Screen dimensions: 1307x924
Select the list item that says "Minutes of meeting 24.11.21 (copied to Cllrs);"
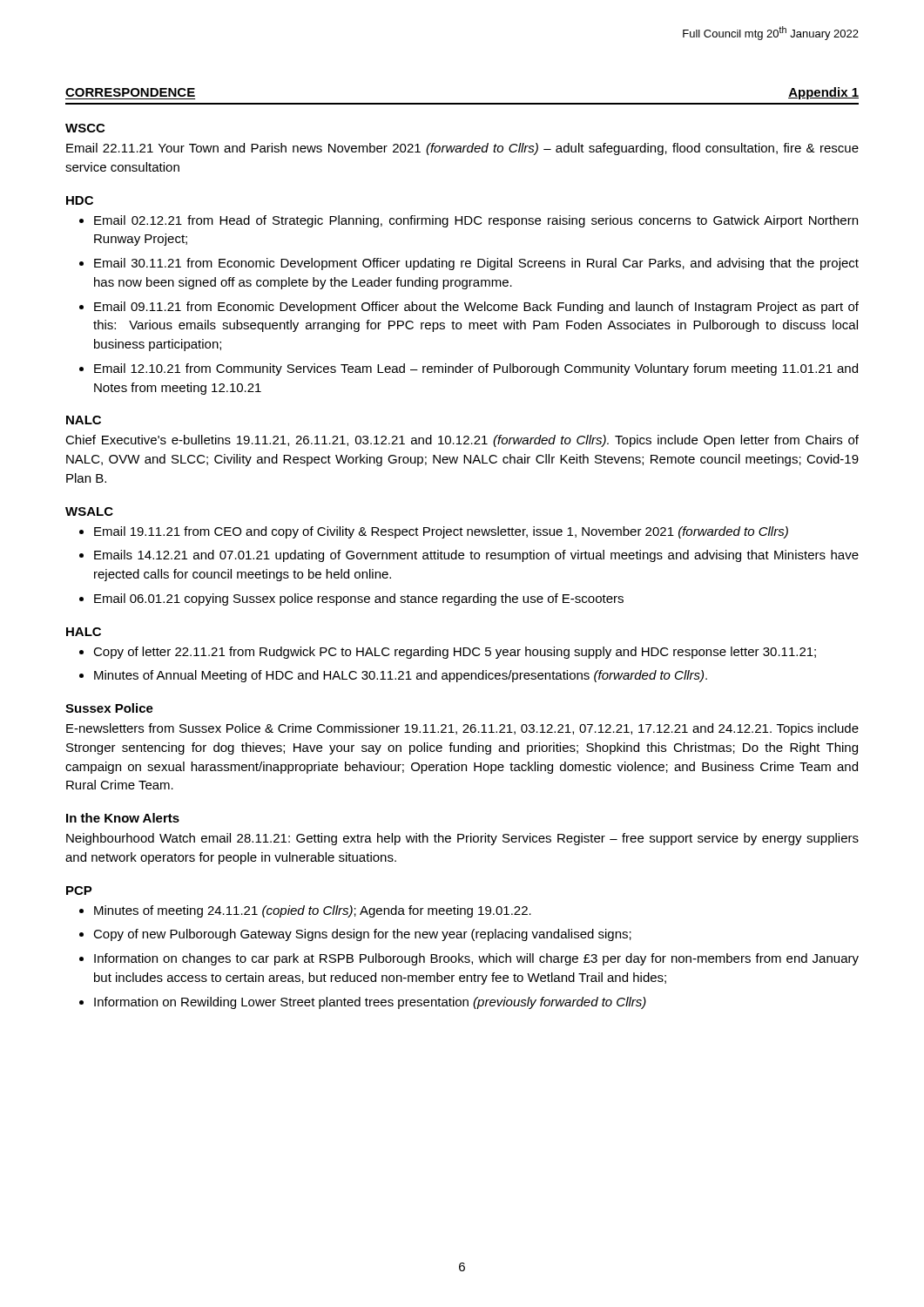coord(312,910)
